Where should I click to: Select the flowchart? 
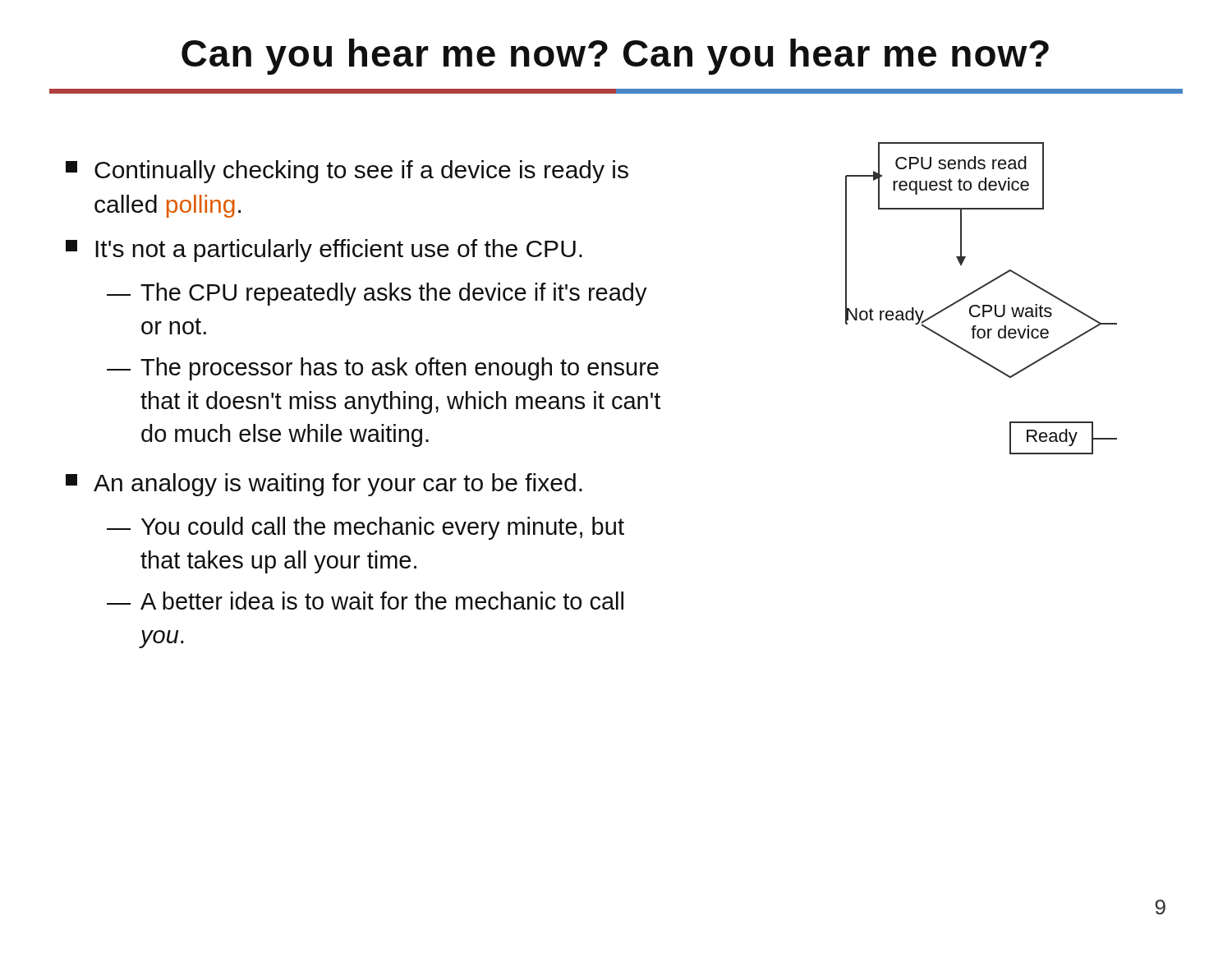pyautogui.click(x=936, y=313)
